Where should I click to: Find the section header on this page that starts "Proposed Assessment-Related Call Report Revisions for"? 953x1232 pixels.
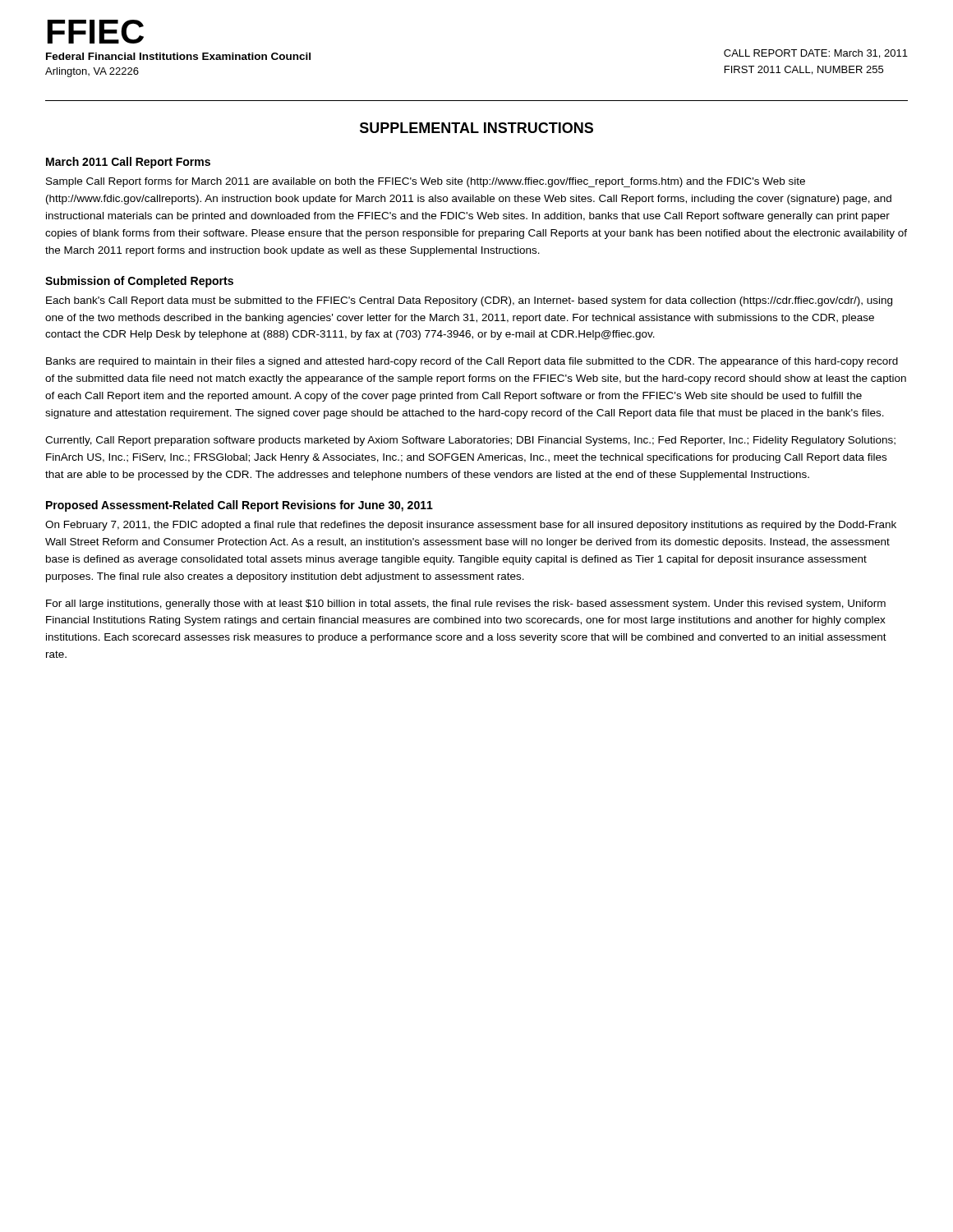pyautogui.click(x=239, y=505)
